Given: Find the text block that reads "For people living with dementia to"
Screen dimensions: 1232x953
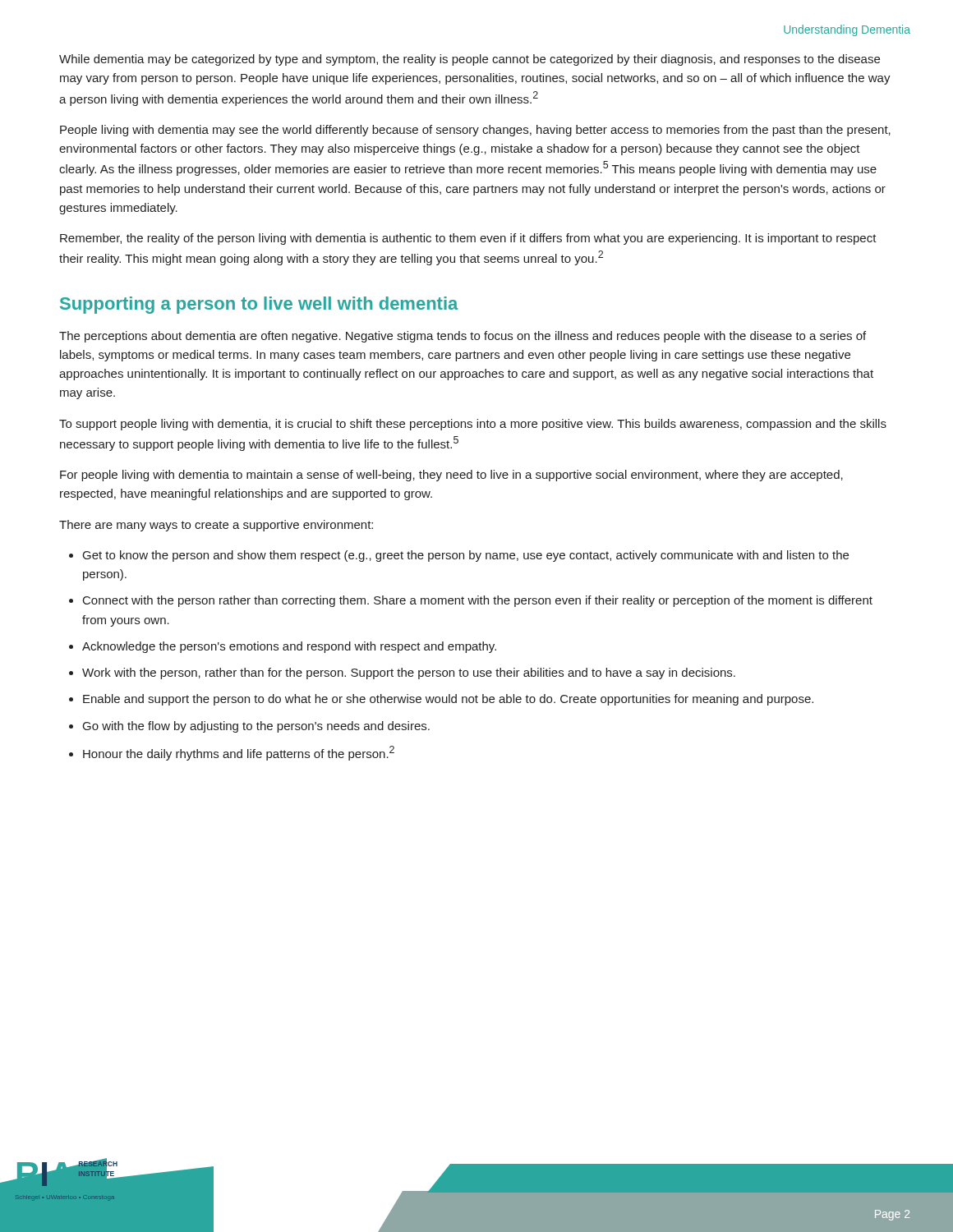Looking at the screenshot, I should coord(476,484).
